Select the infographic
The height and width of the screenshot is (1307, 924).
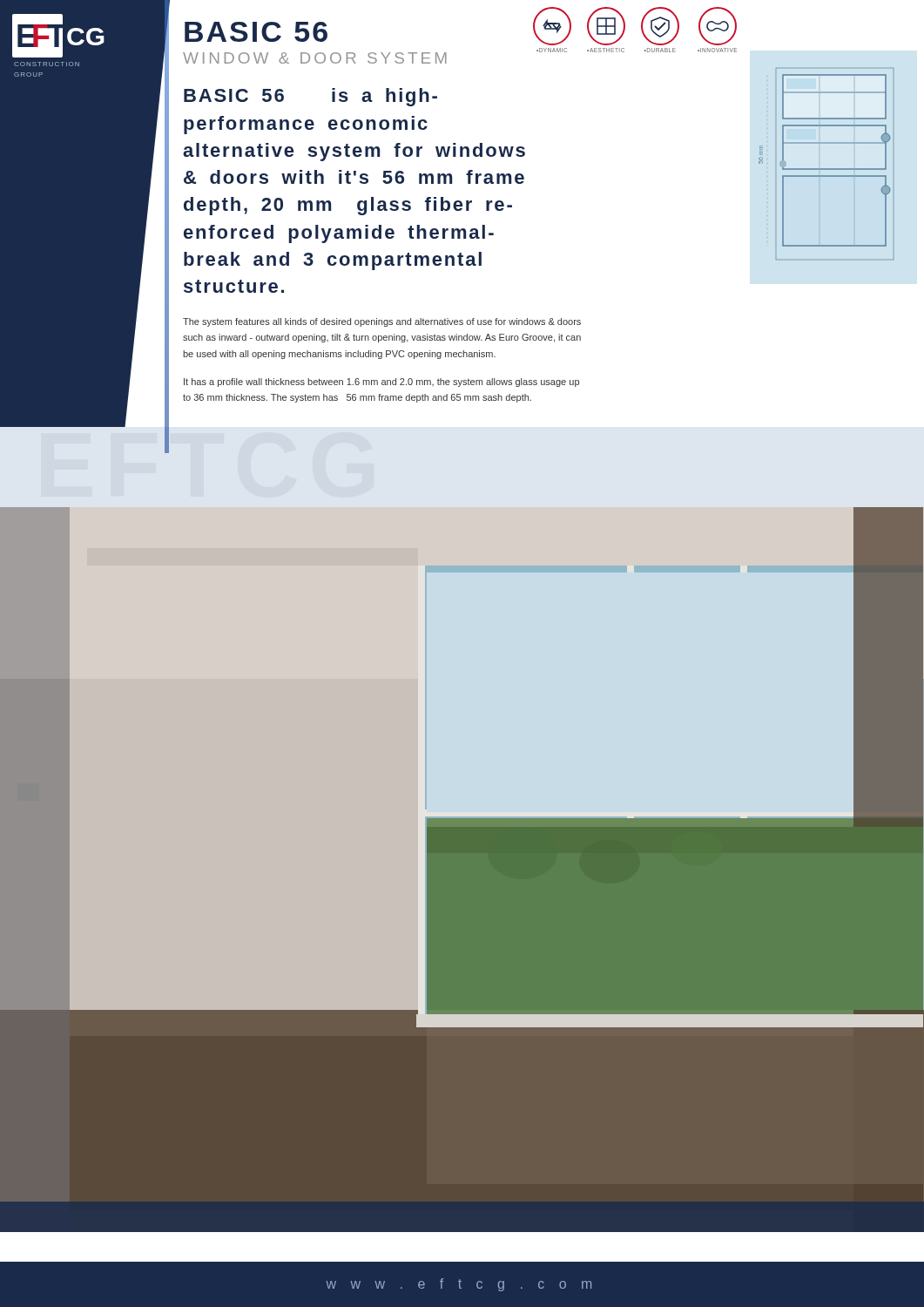point(637,35)
